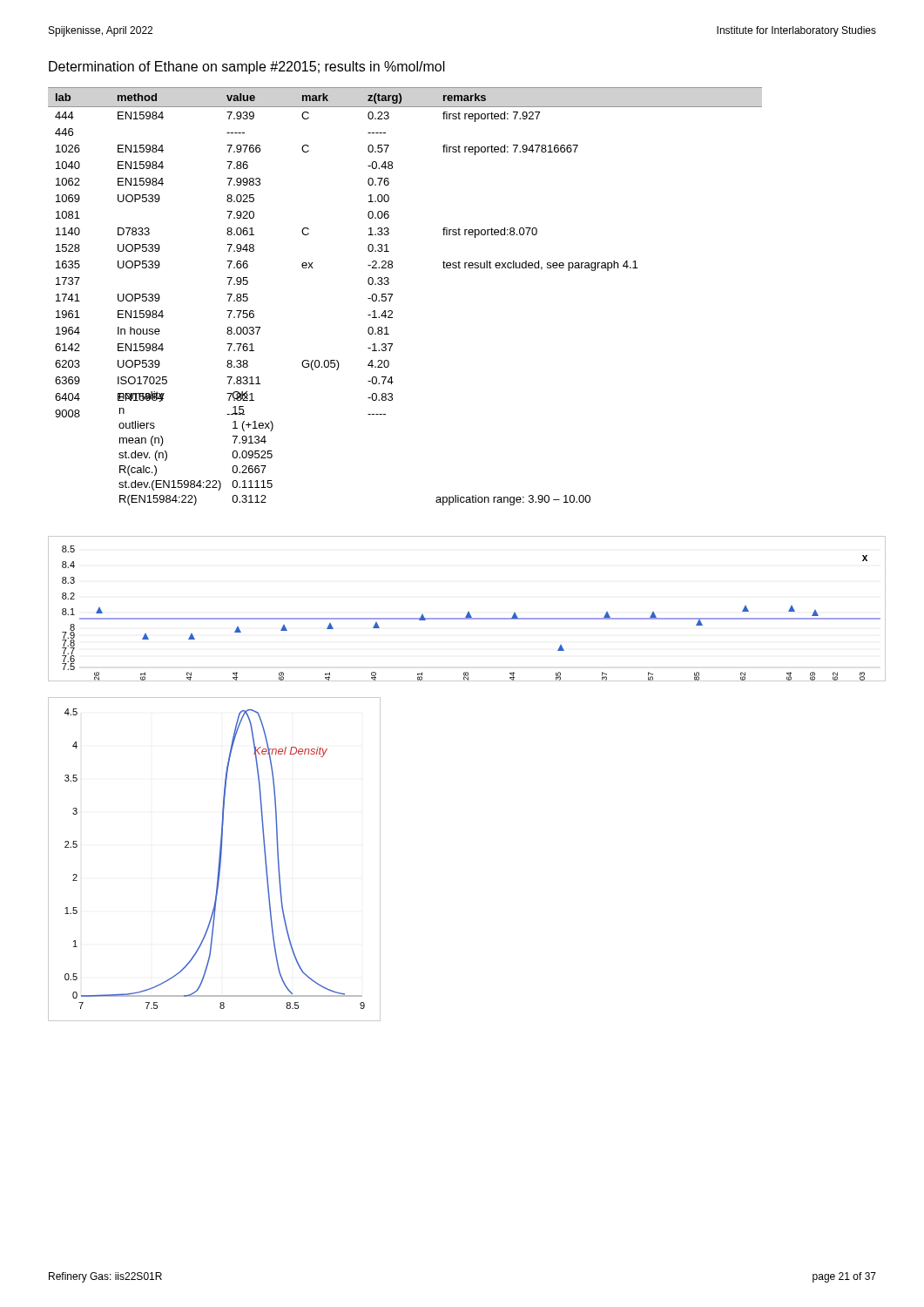924x1307 pixels.
Task: Find the continuous plot
Action: point(213,858)
